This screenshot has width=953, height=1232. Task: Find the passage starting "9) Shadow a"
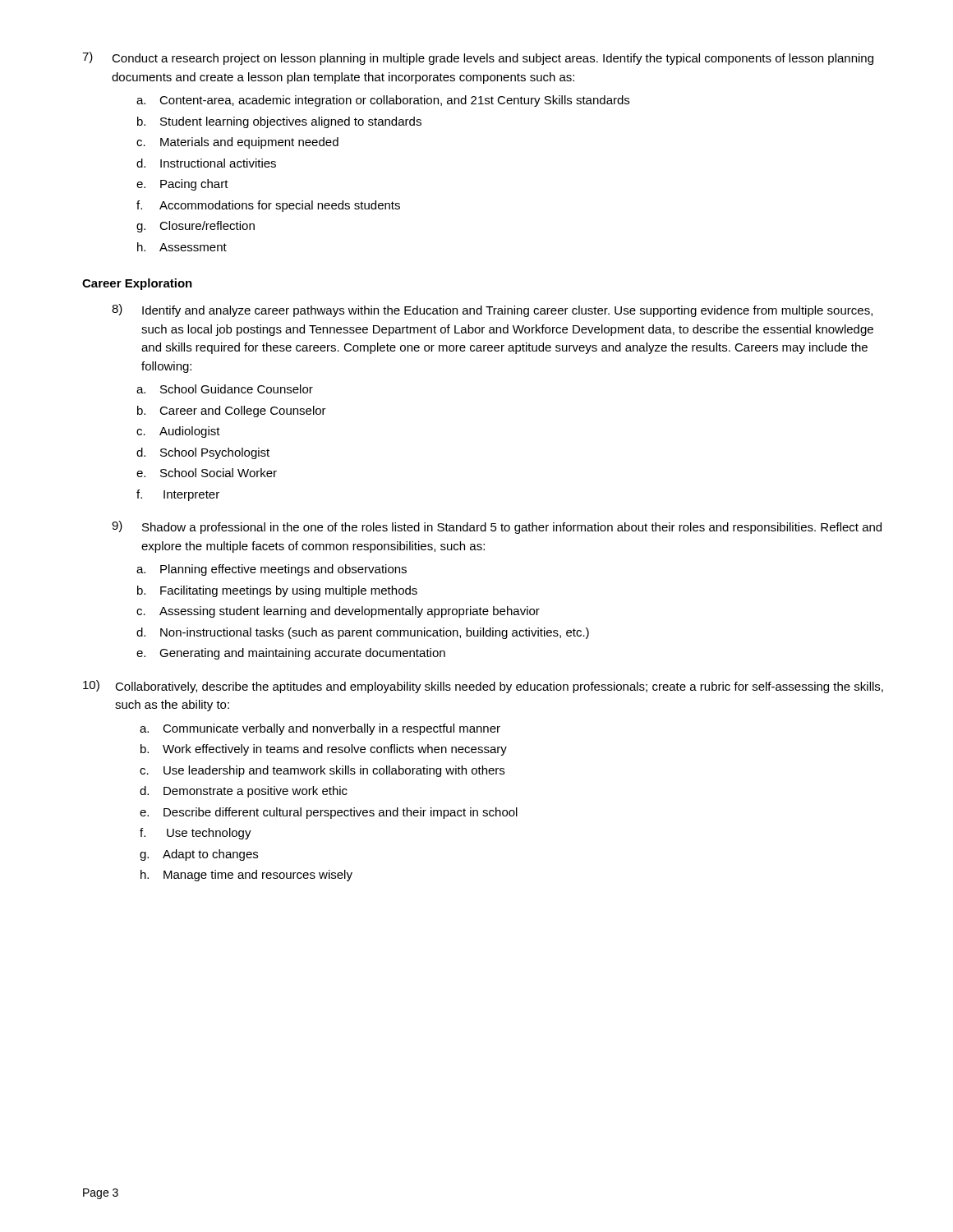(497, 527)
